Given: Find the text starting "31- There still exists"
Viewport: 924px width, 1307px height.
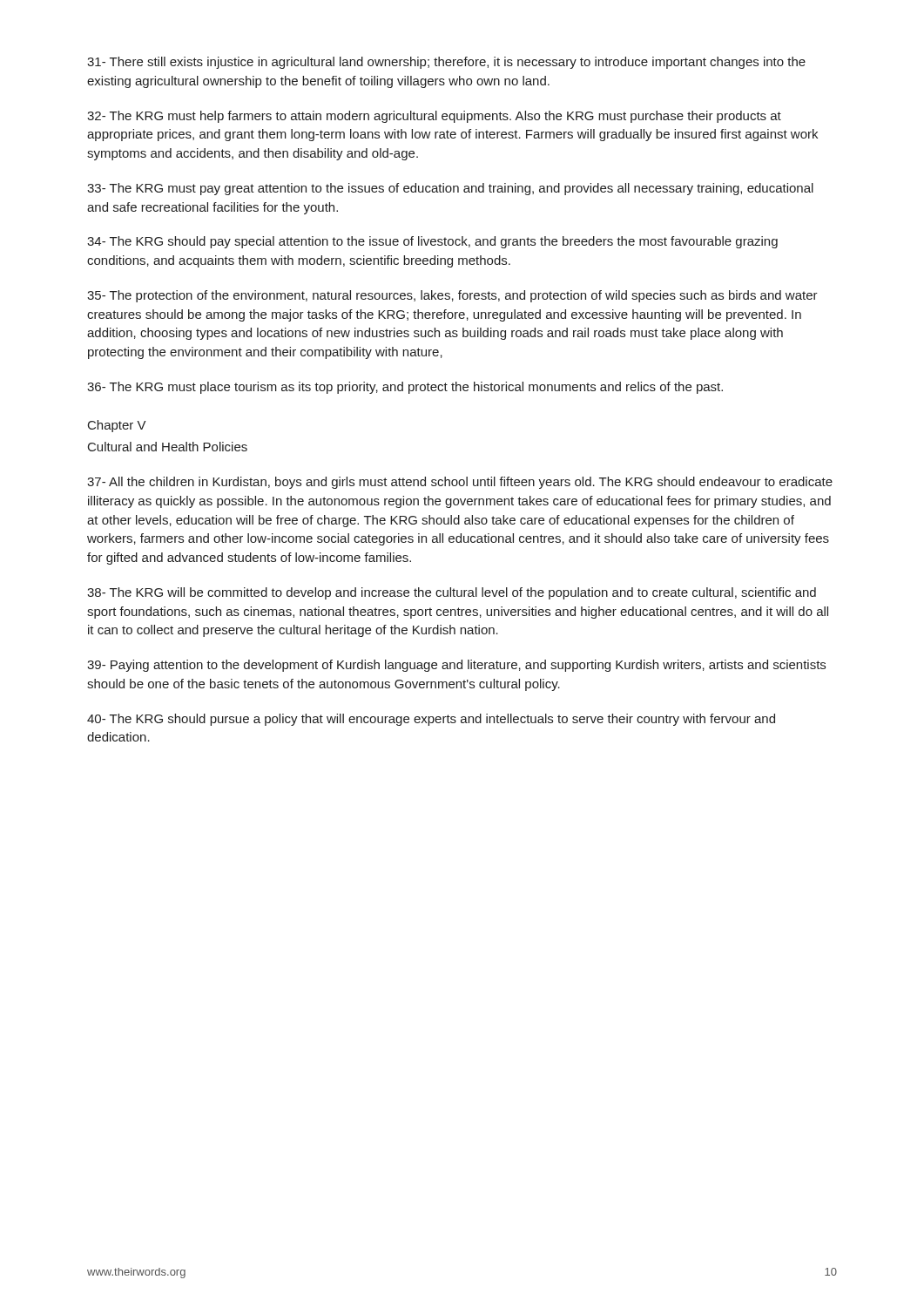Looking at the screenshot, I should click(446, 71).
